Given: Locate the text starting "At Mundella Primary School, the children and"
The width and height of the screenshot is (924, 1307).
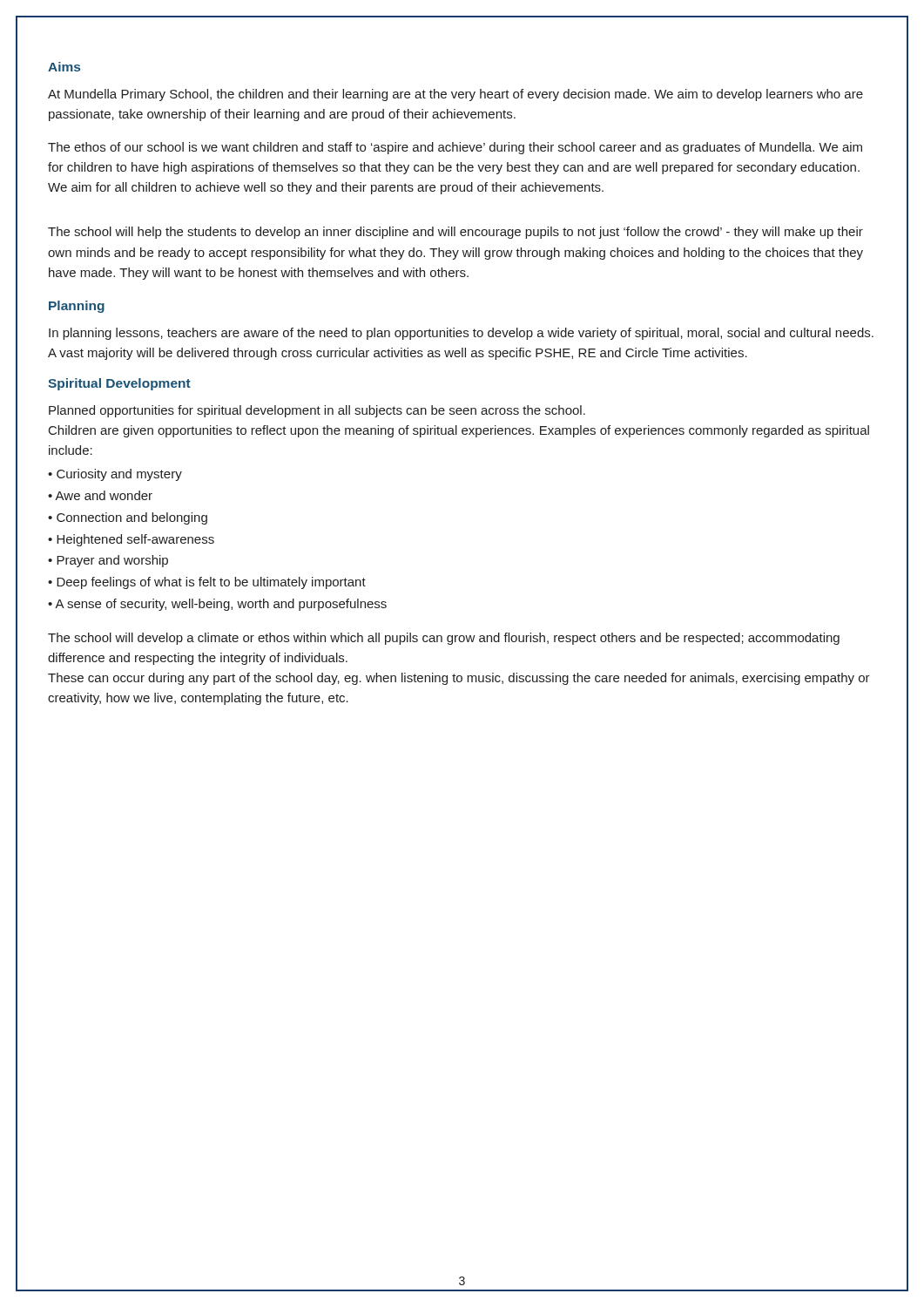Looking at the screenshot, I should click(455, 104).
